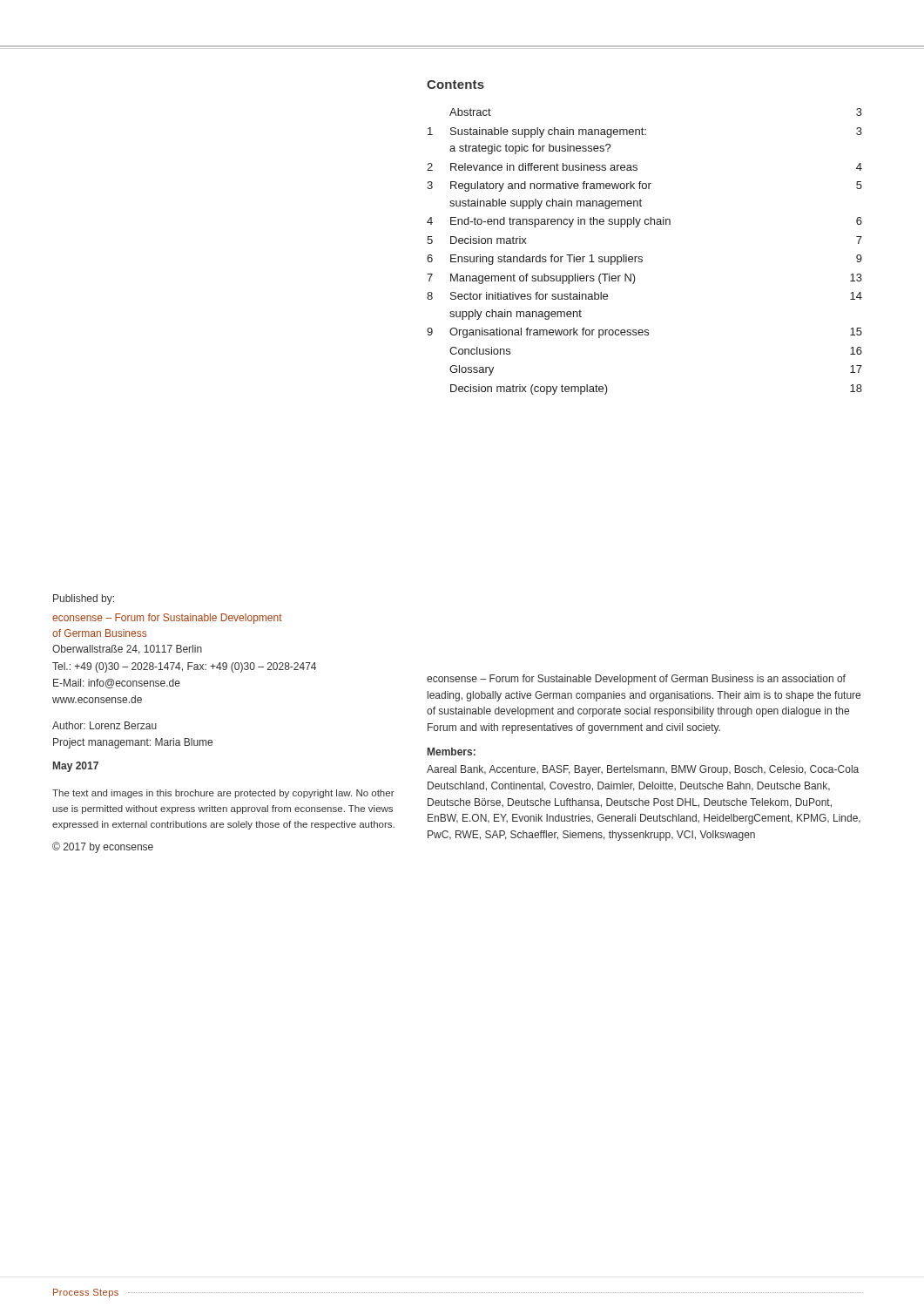This screenshot has width=924, height=1307.
Task: Select the element starting "Author: Lorenz Berzau Project managemant:"
Action: (x=133, y=734)
